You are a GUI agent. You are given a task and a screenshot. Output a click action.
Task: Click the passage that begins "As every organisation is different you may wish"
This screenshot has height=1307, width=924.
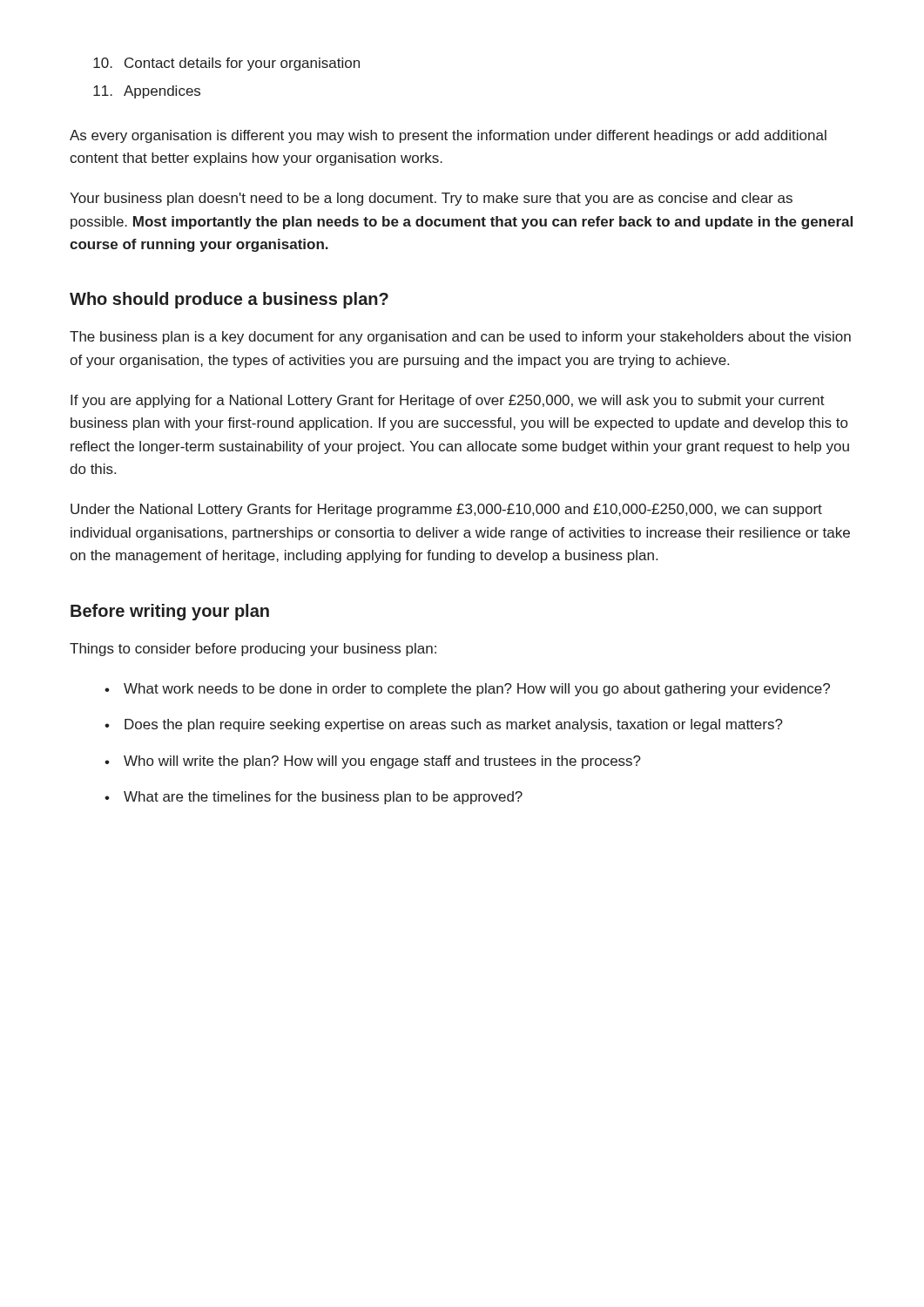(x=448, y=147)
